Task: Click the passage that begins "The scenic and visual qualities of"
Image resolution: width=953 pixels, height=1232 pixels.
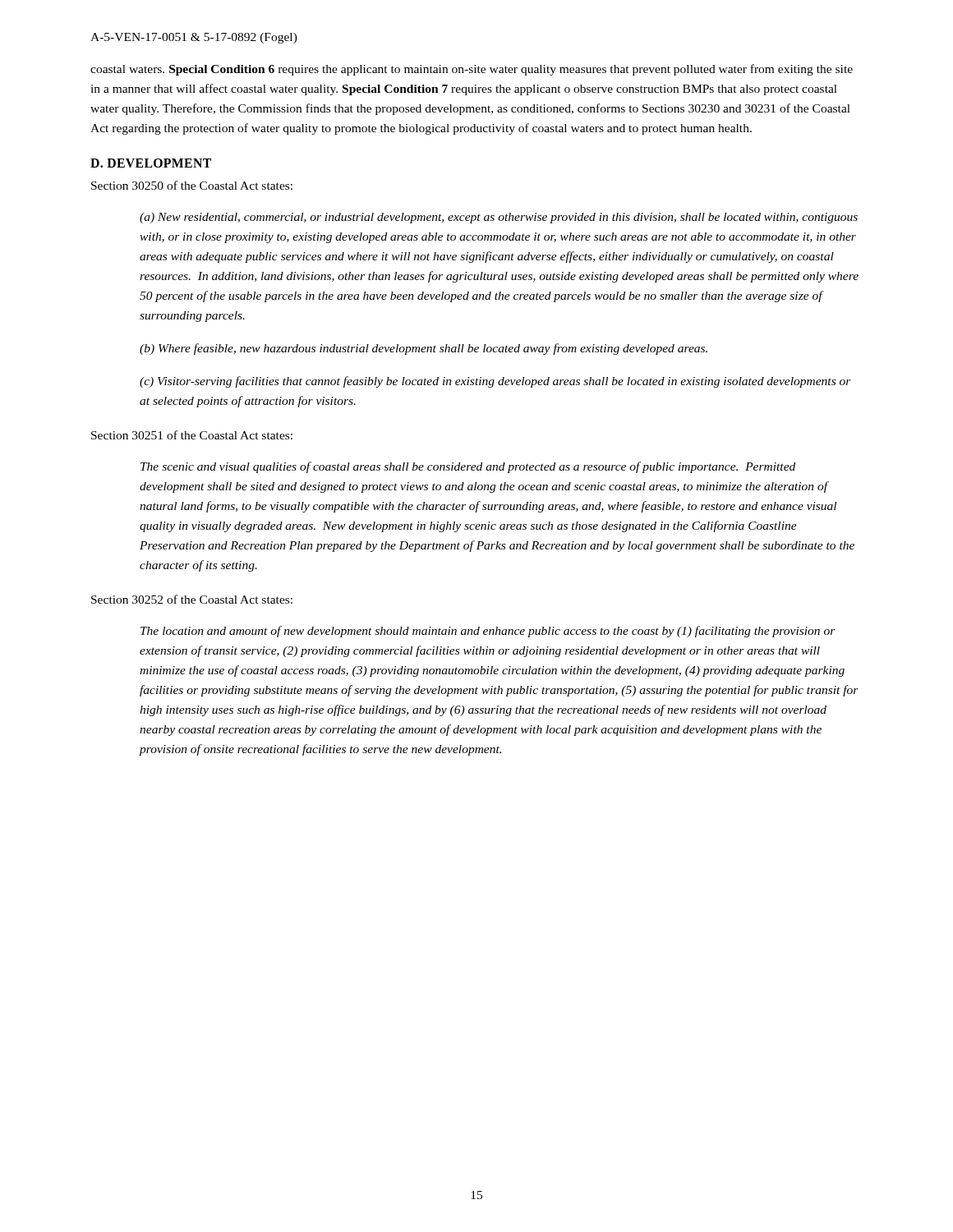Action: (x=497, y=516)
